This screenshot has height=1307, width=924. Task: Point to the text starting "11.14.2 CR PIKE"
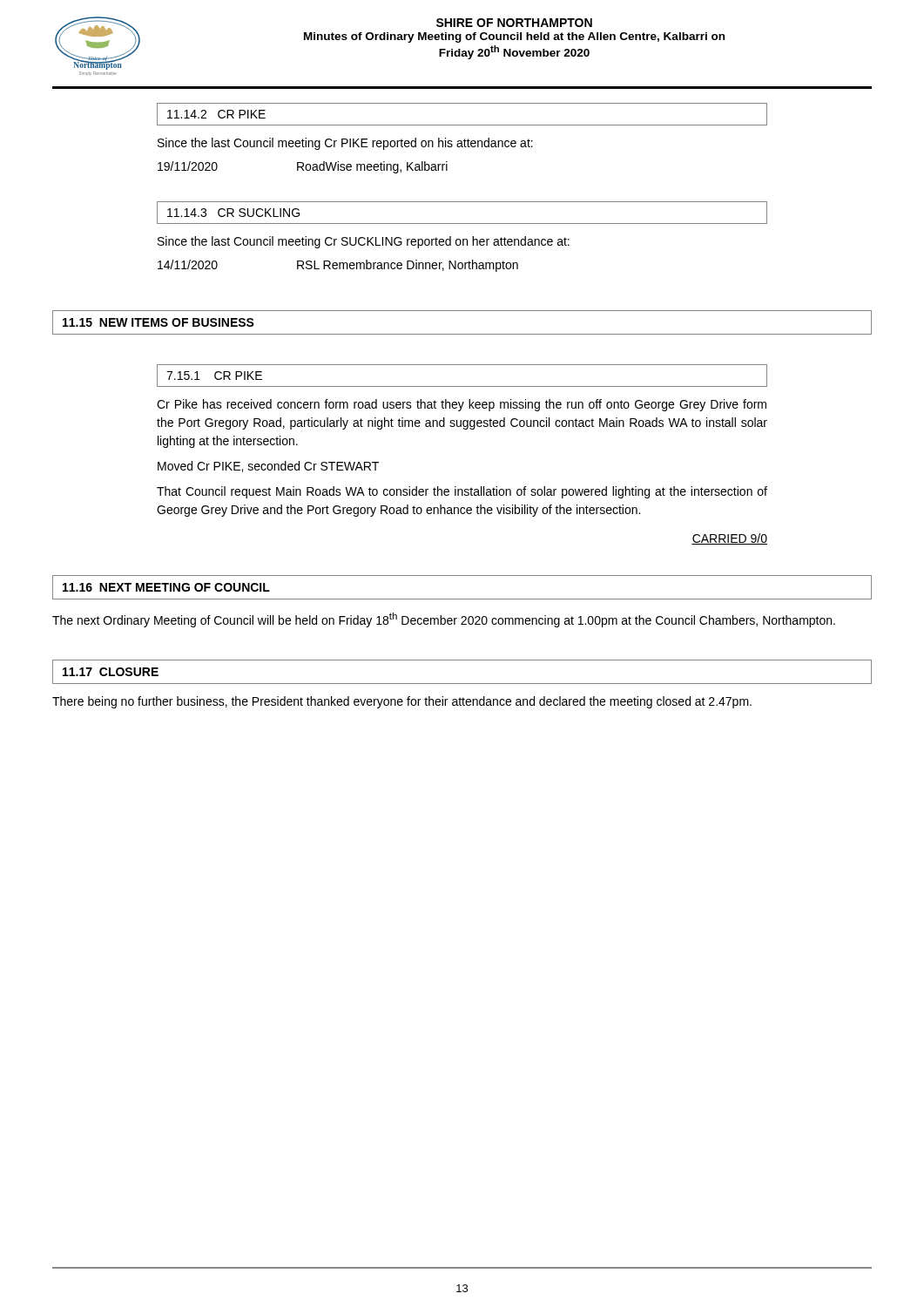click(216, 114)
